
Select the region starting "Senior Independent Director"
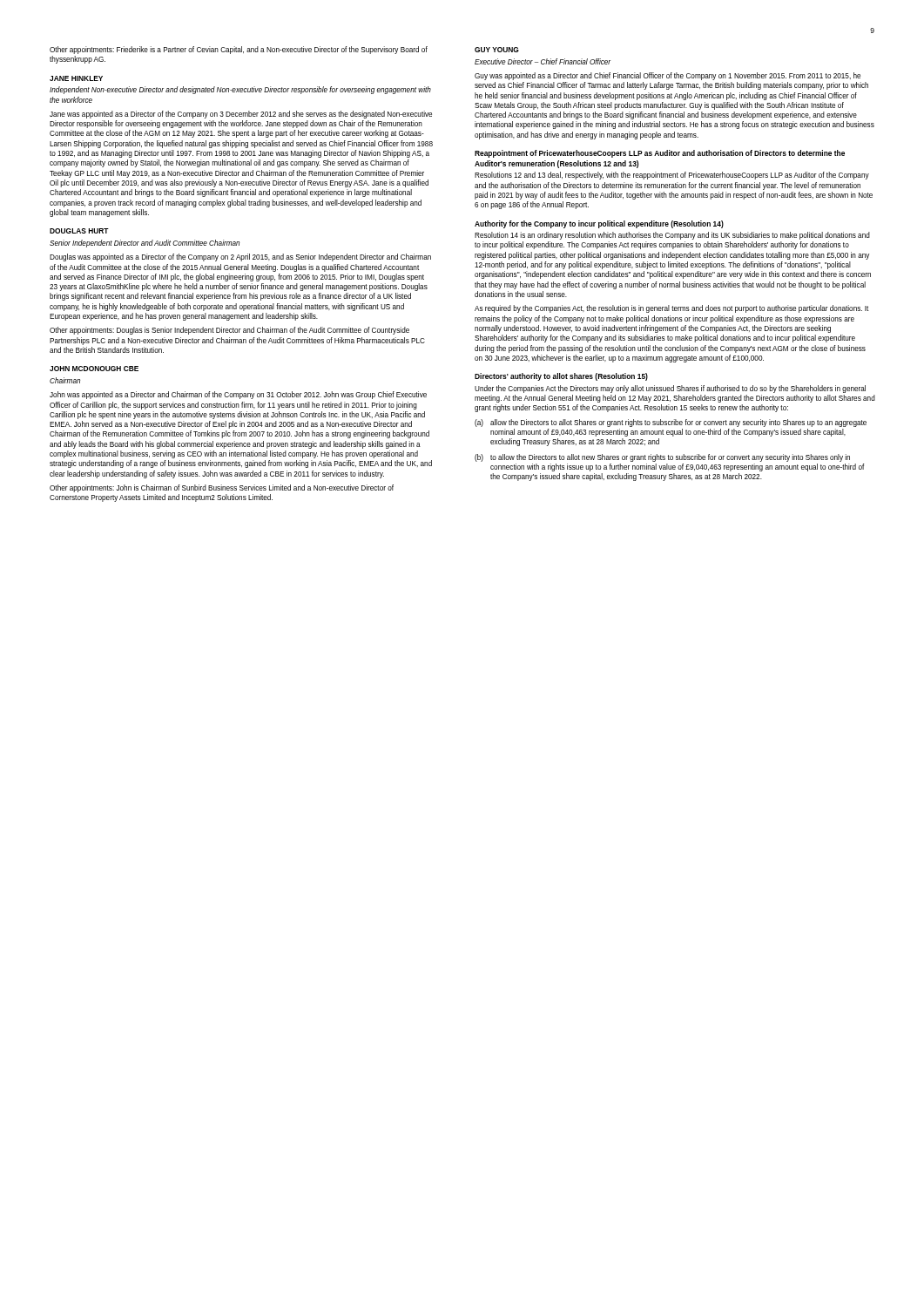click(x=241, y=280)
